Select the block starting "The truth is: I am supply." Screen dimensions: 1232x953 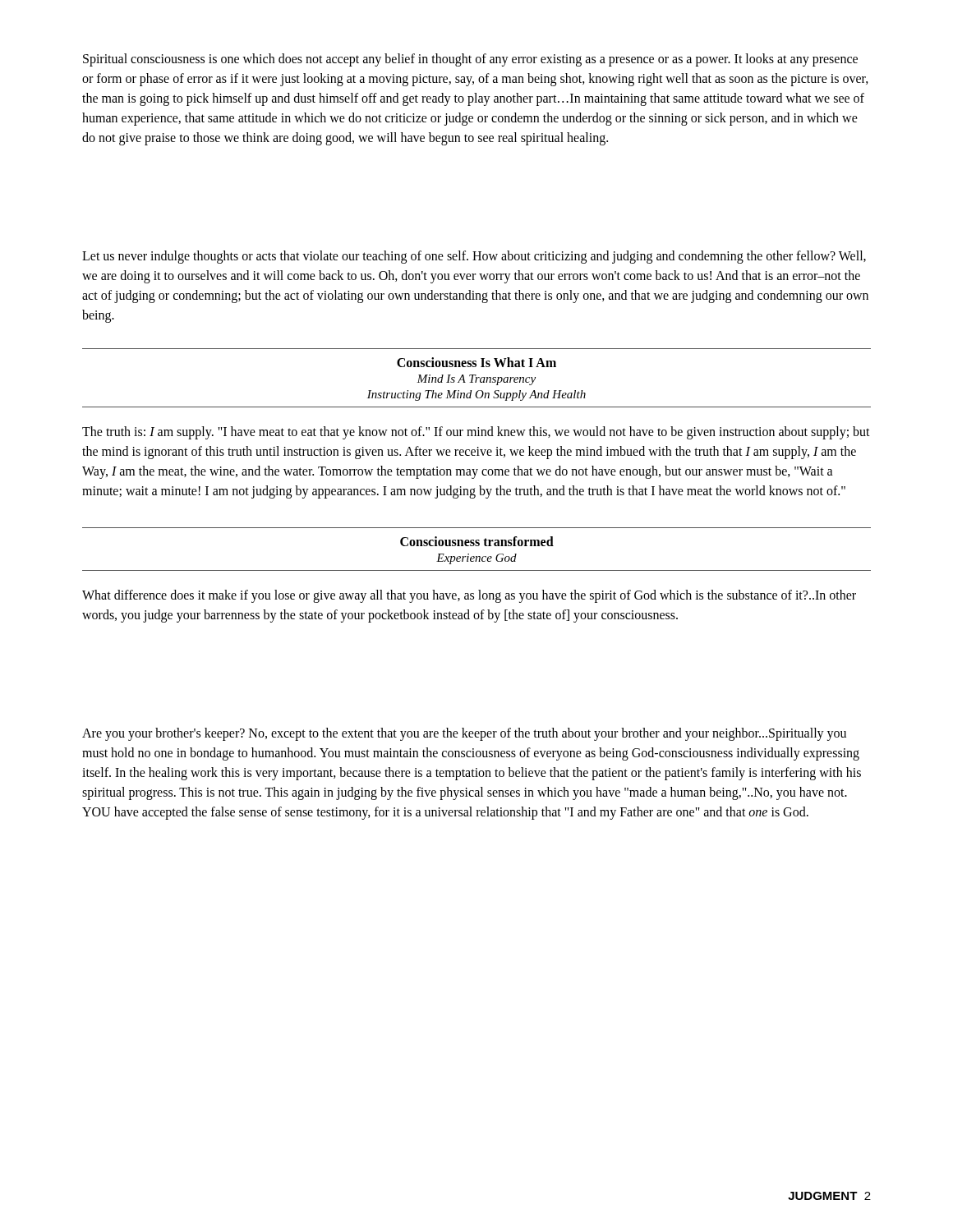click(x=476, y=461)
